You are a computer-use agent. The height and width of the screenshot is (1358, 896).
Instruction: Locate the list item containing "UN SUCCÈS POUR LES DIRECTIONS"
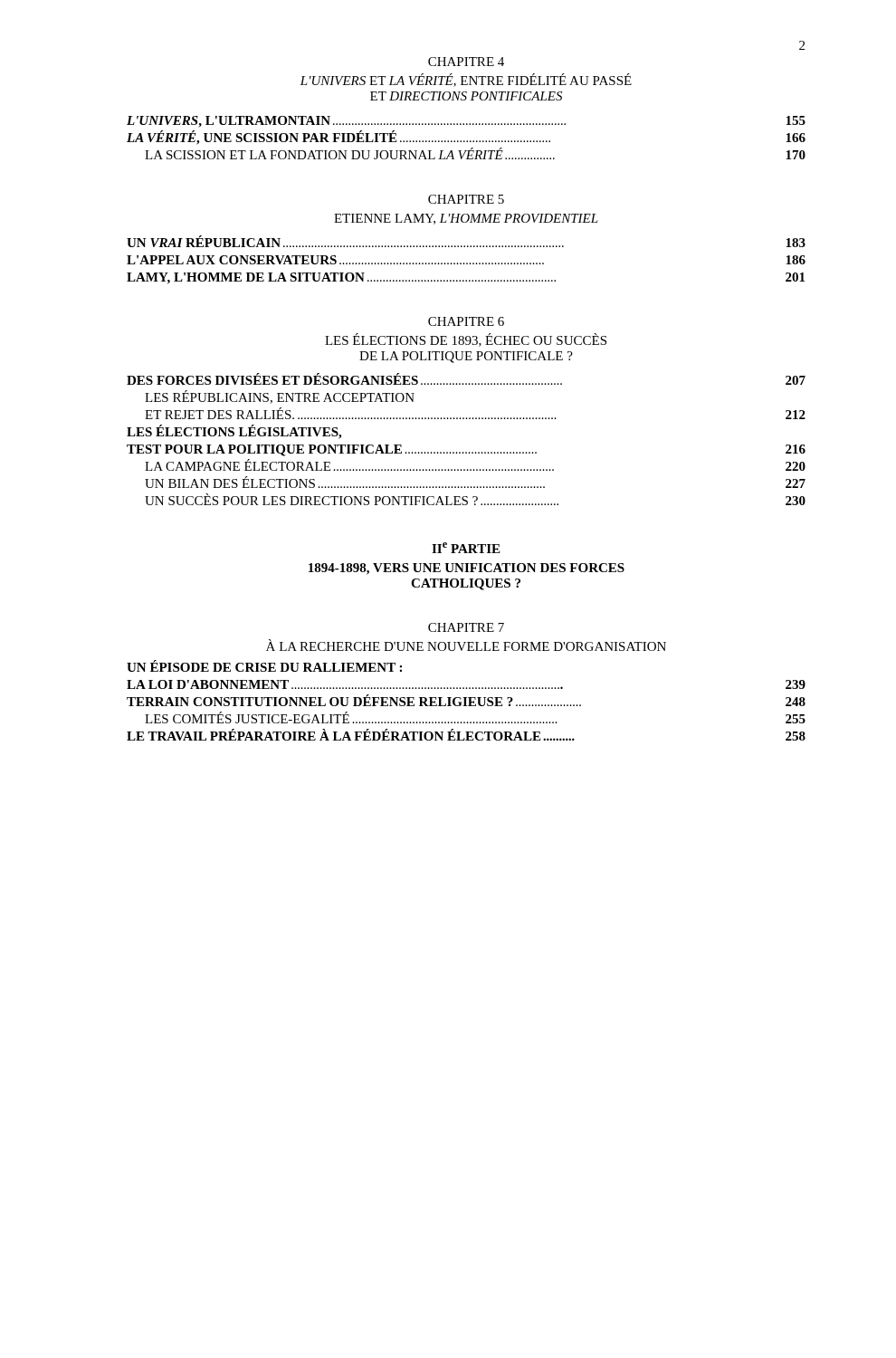pyautogui.click(x=466, y=501)
